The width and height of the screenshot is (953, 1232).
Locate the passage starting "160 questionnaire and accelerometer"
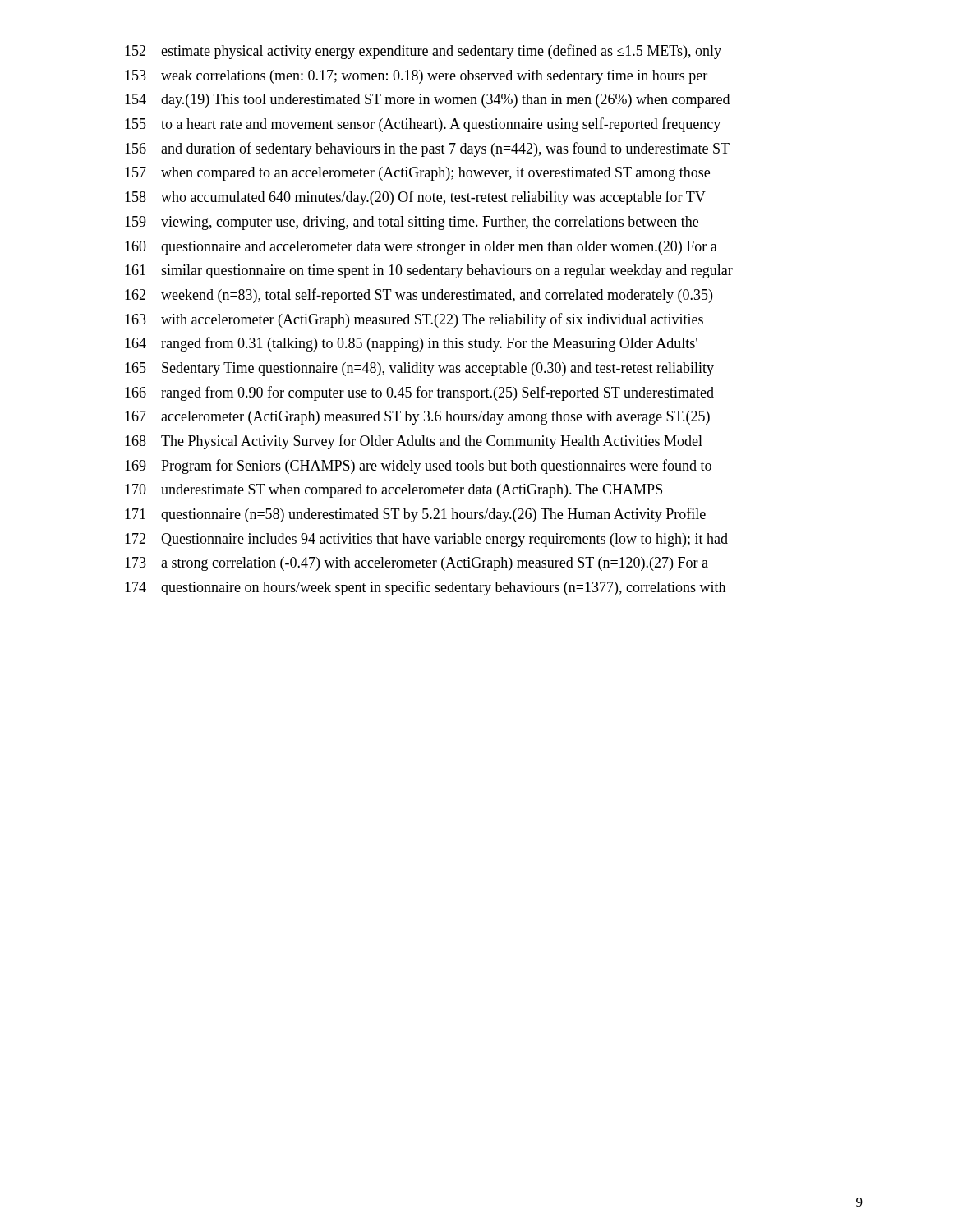485,247
